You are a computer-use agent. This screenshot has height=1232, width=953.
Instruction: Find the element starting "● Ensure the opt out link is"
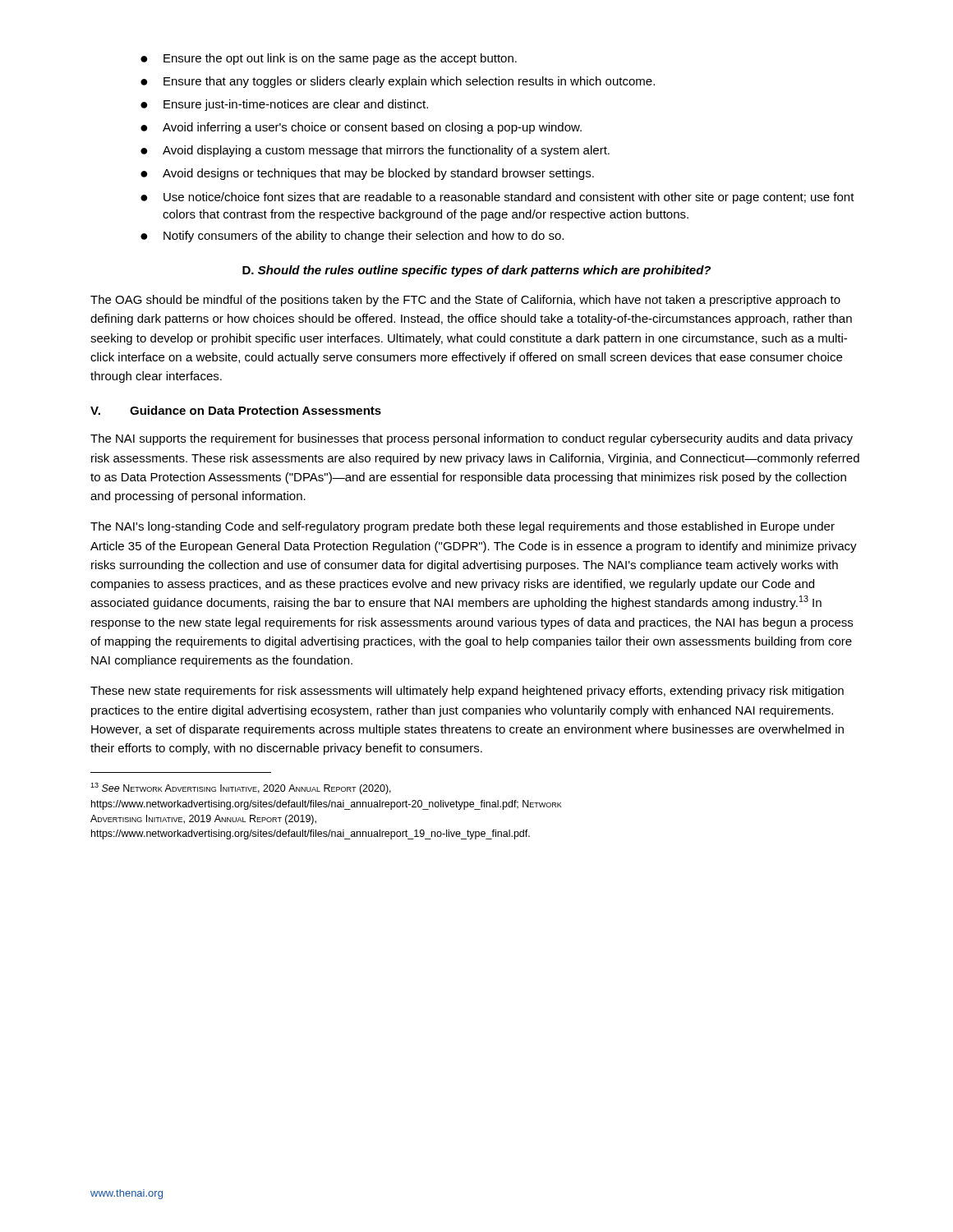501,59
